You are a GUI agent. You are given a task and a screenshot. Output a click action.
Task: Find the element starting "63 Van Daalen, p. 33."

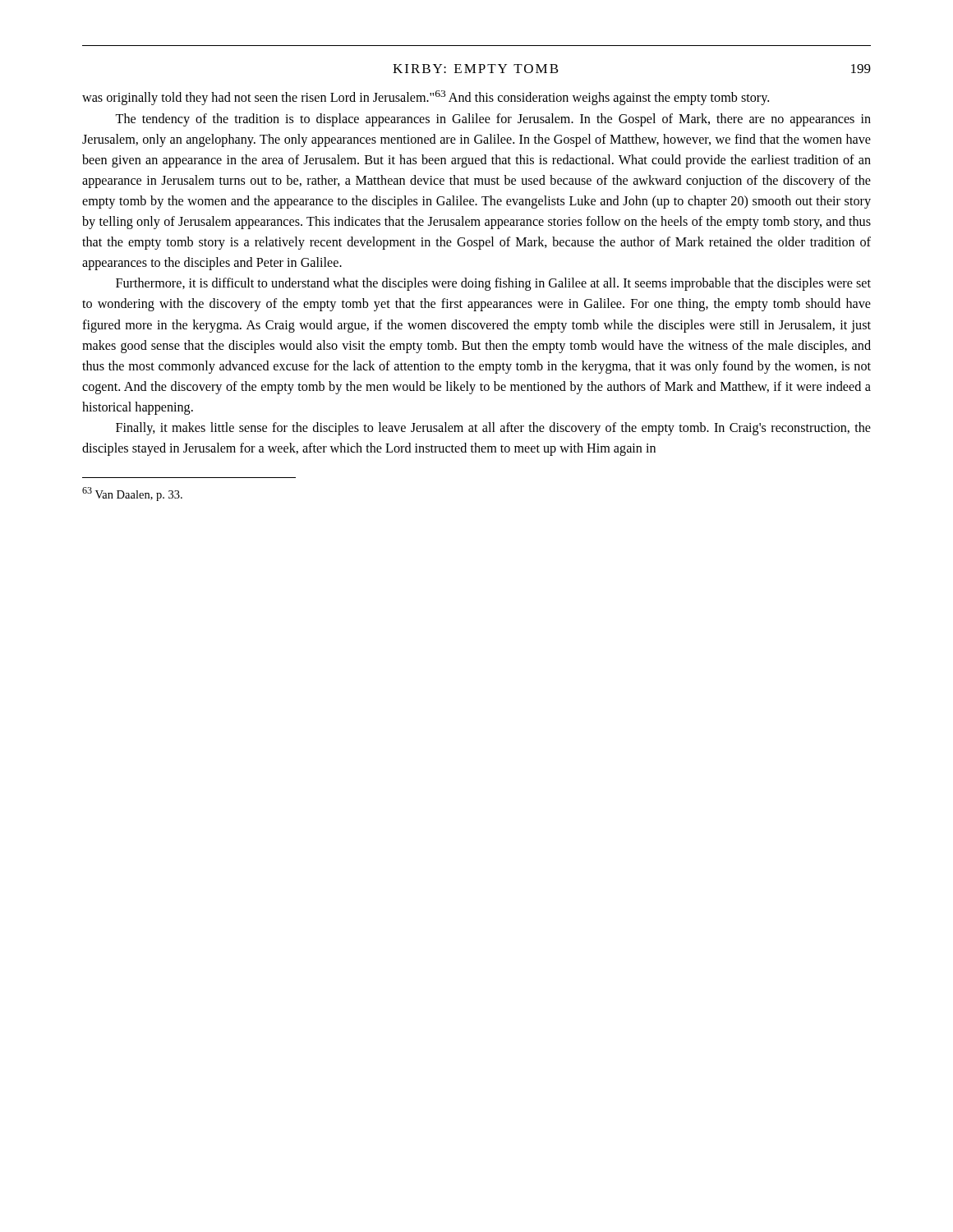(133, 493)
